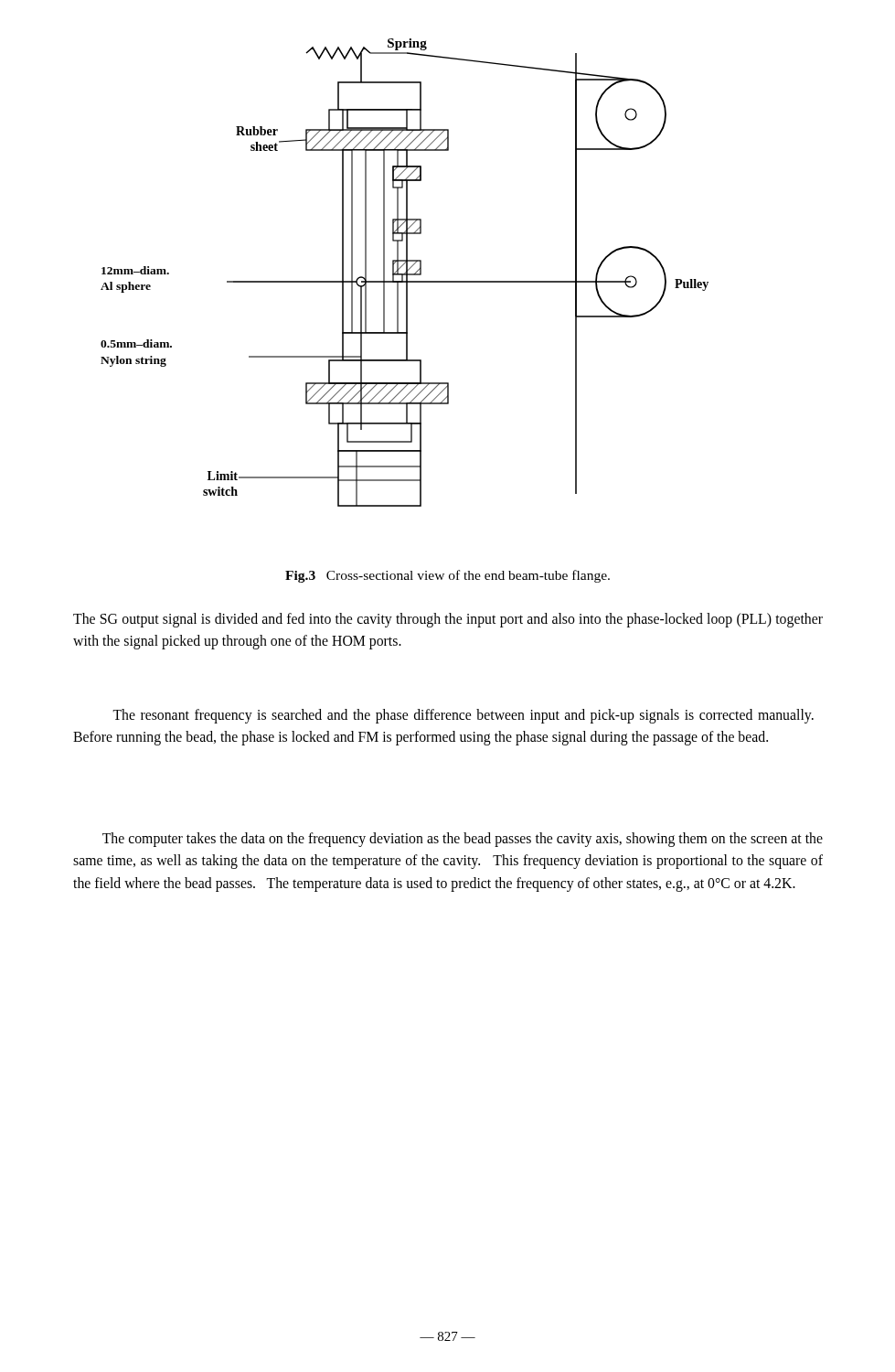Select the text block with the text "The SG output signal is divided and"
Viewport: 895px width, 1372px height.
[448, 630]
